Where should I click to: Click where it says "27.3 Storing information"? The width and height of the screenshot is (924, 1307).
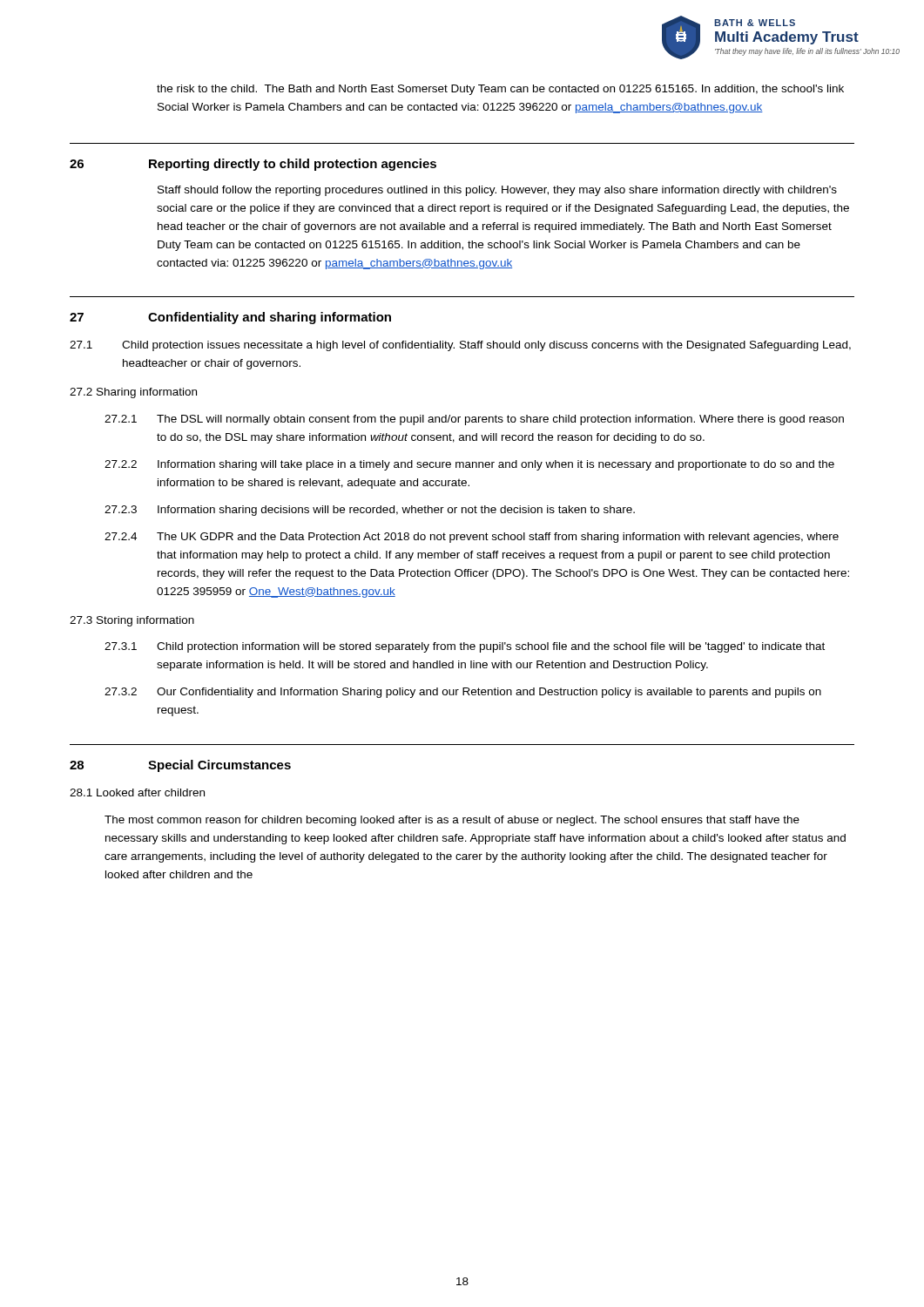tap(132, 620)
